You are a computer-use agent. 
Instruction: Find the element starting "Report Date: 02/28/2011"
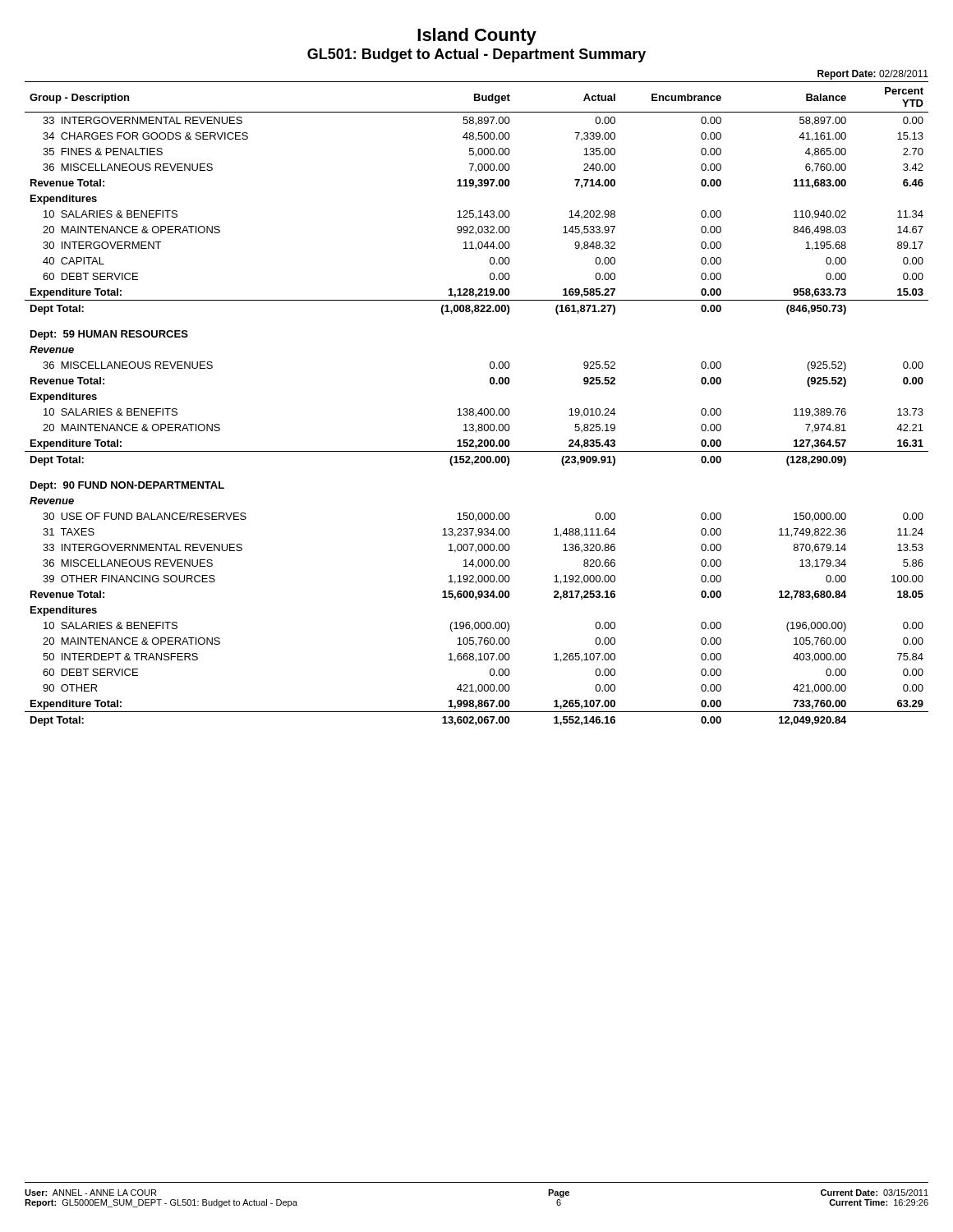tap(873, 74)
